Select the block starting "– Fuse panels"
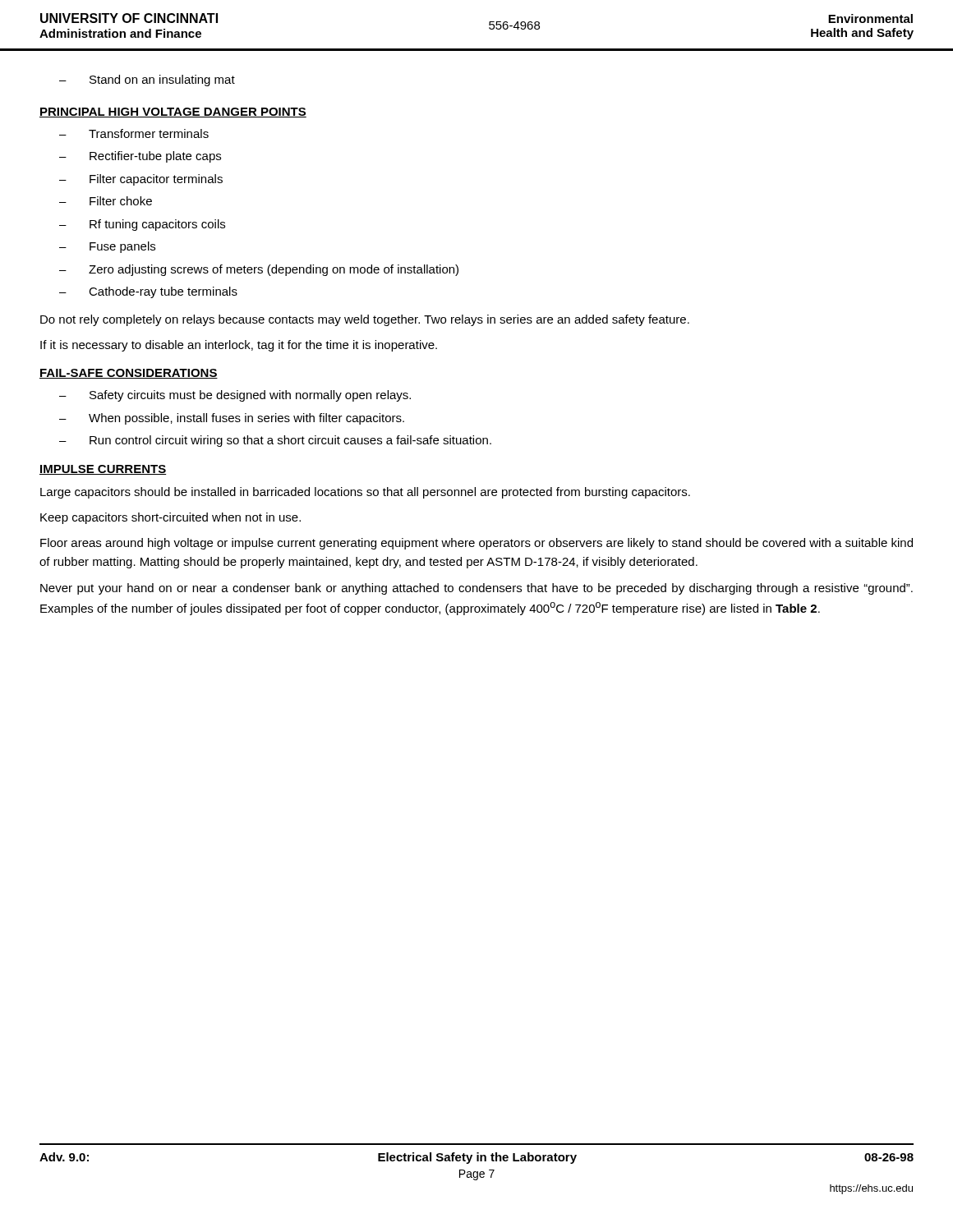Viewport: 953px width, 1232px height. click(107, 247)
